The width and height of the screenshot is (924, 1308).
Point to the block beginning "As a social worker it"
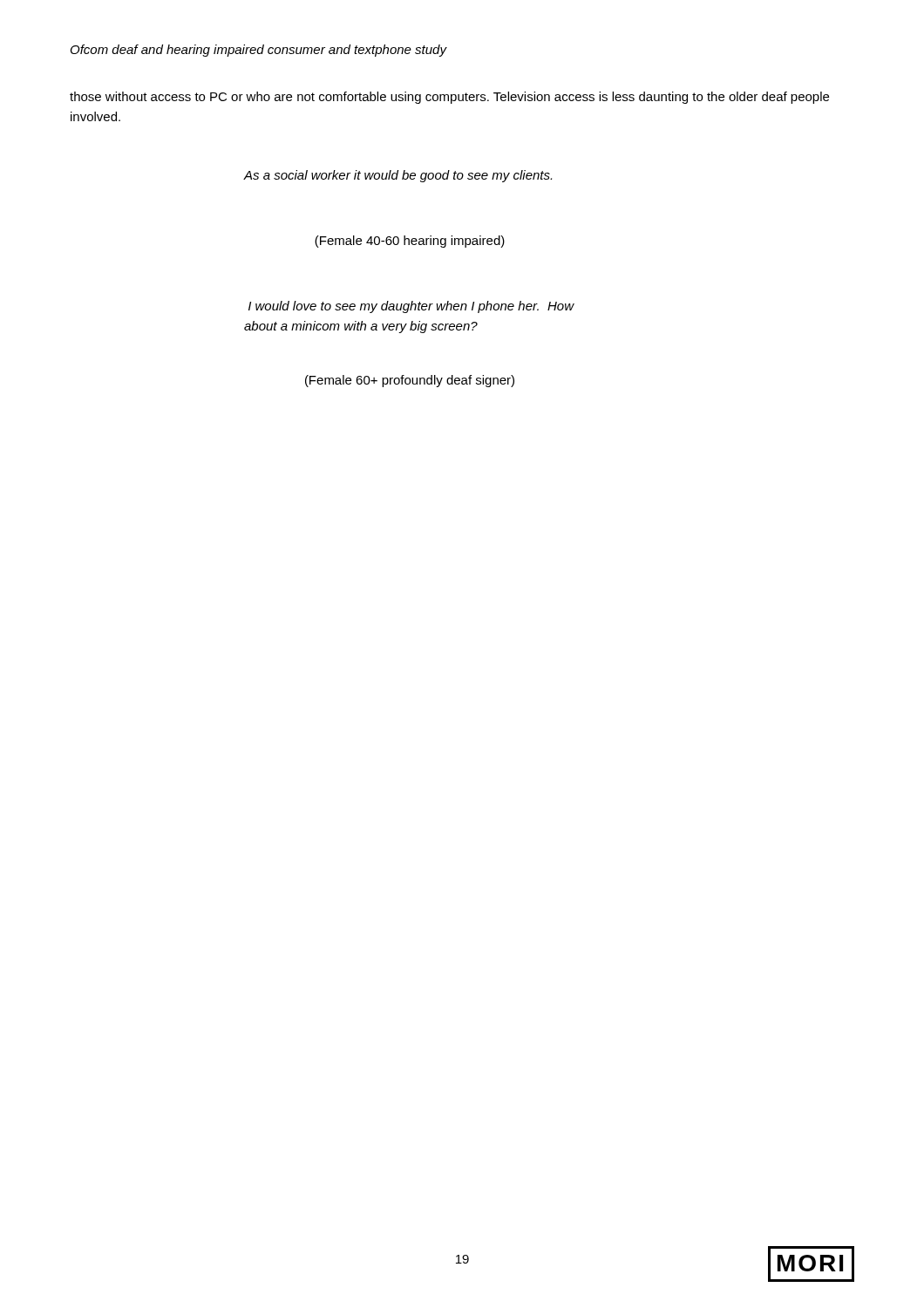tap(399, 175)
